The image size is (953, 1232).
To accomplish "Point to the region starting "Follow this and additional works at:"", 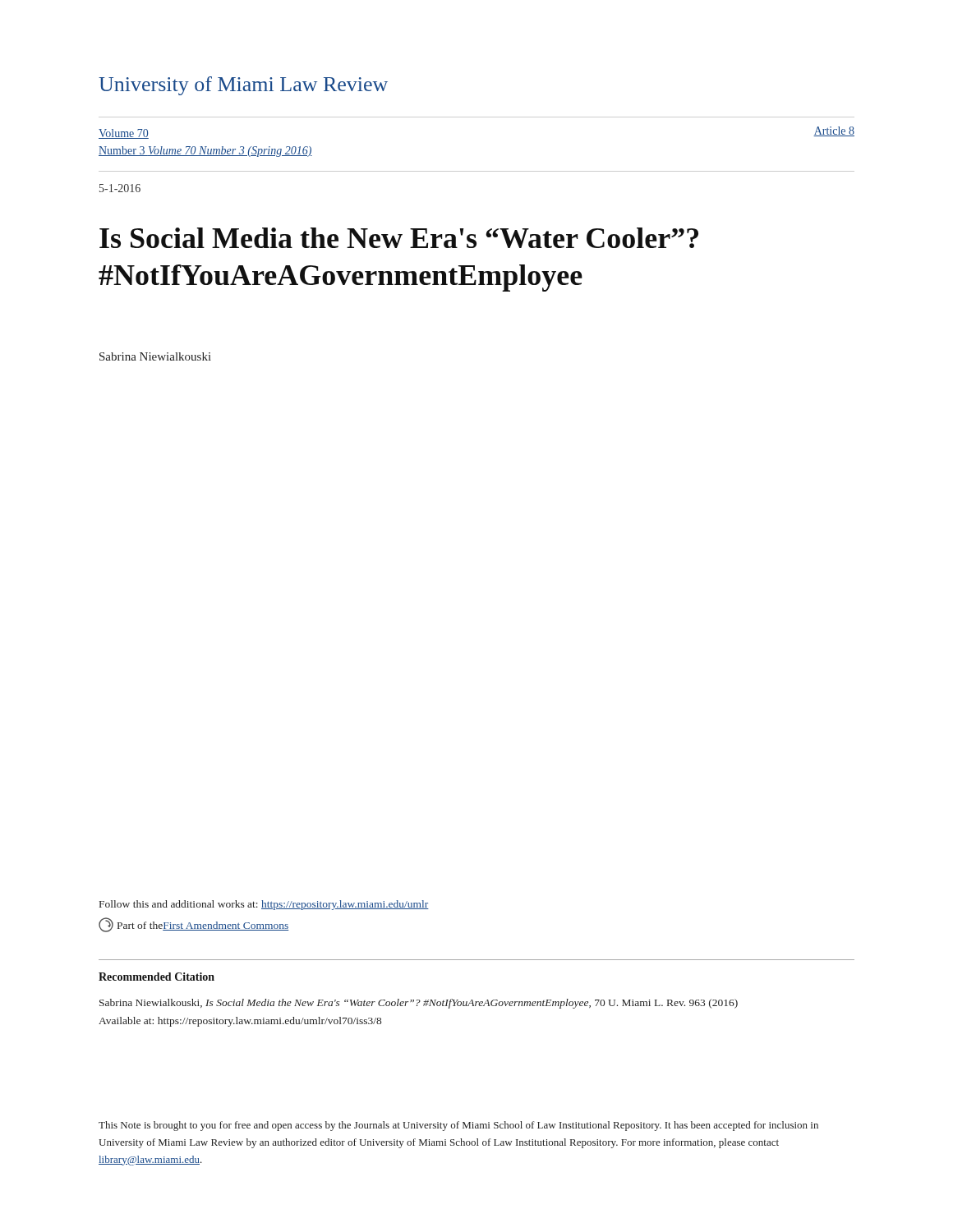I will pyautogui.click(x=264, y=905).
